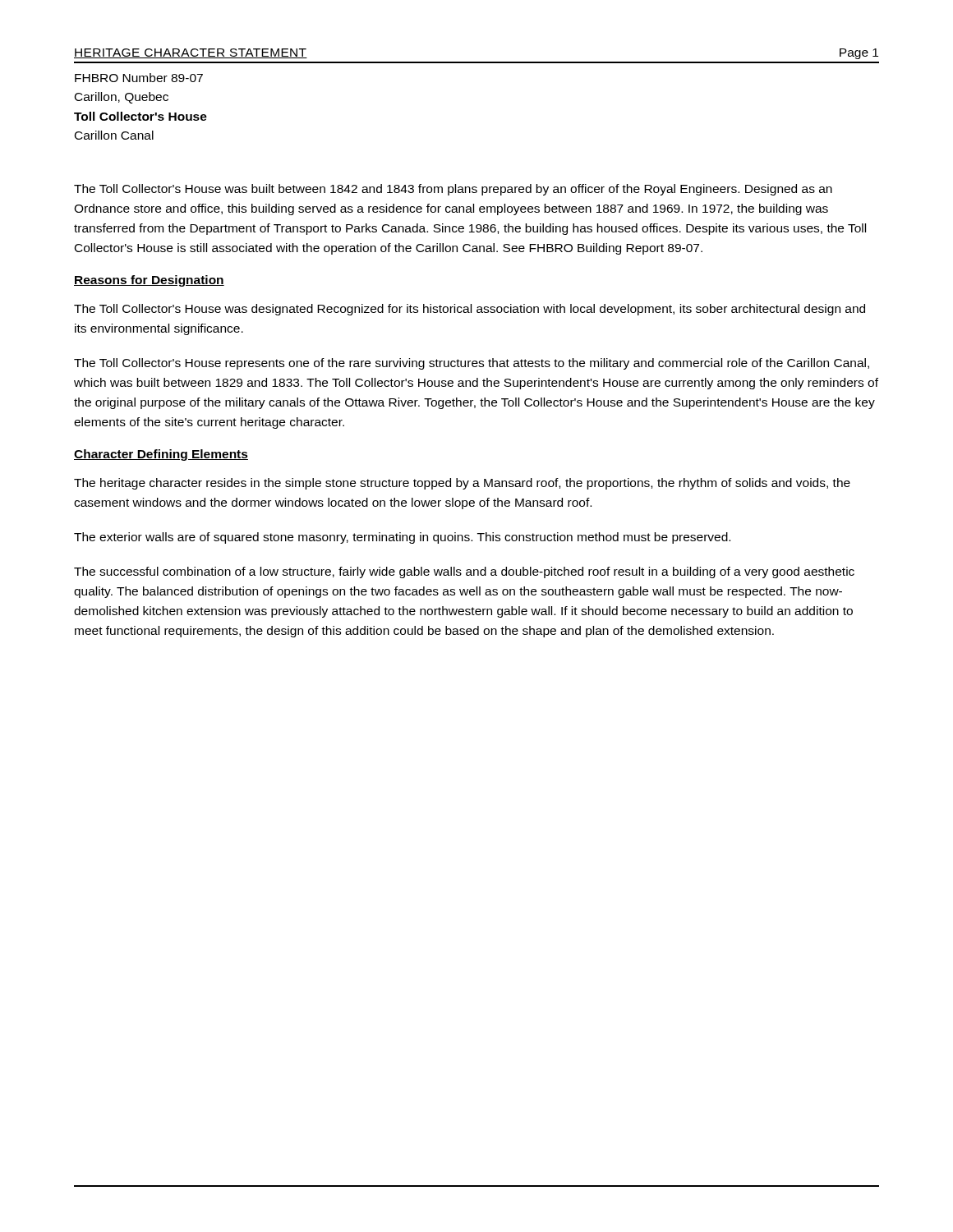953x1232 pixels.
Task: Select the text block starting "FHBRO Number 89-07 Carillon, Quebec Toll"
Action: [139, 78]
